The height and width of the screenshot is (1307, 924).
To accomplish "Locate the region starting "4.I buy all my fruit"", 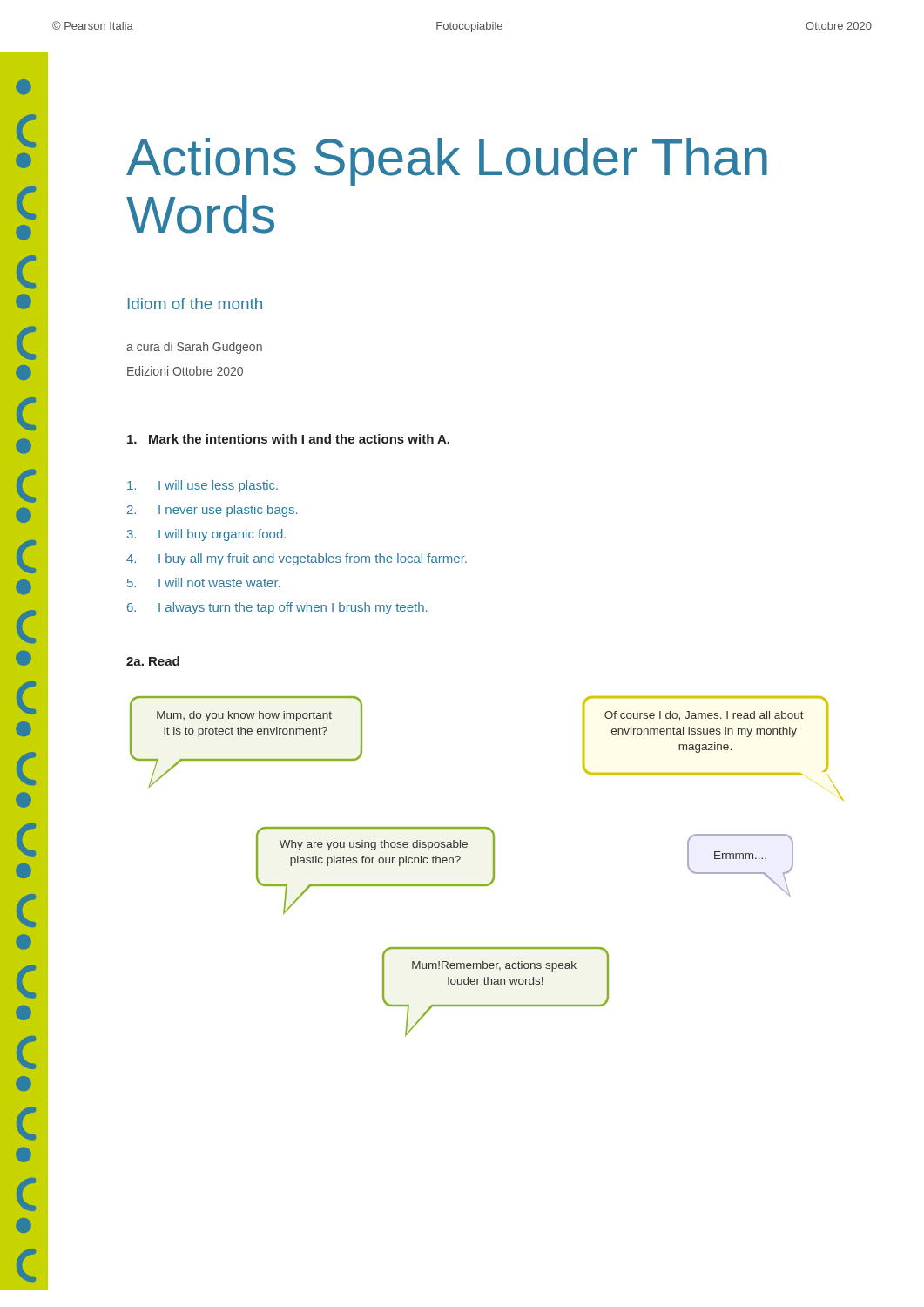I will (x=297, y=558).
